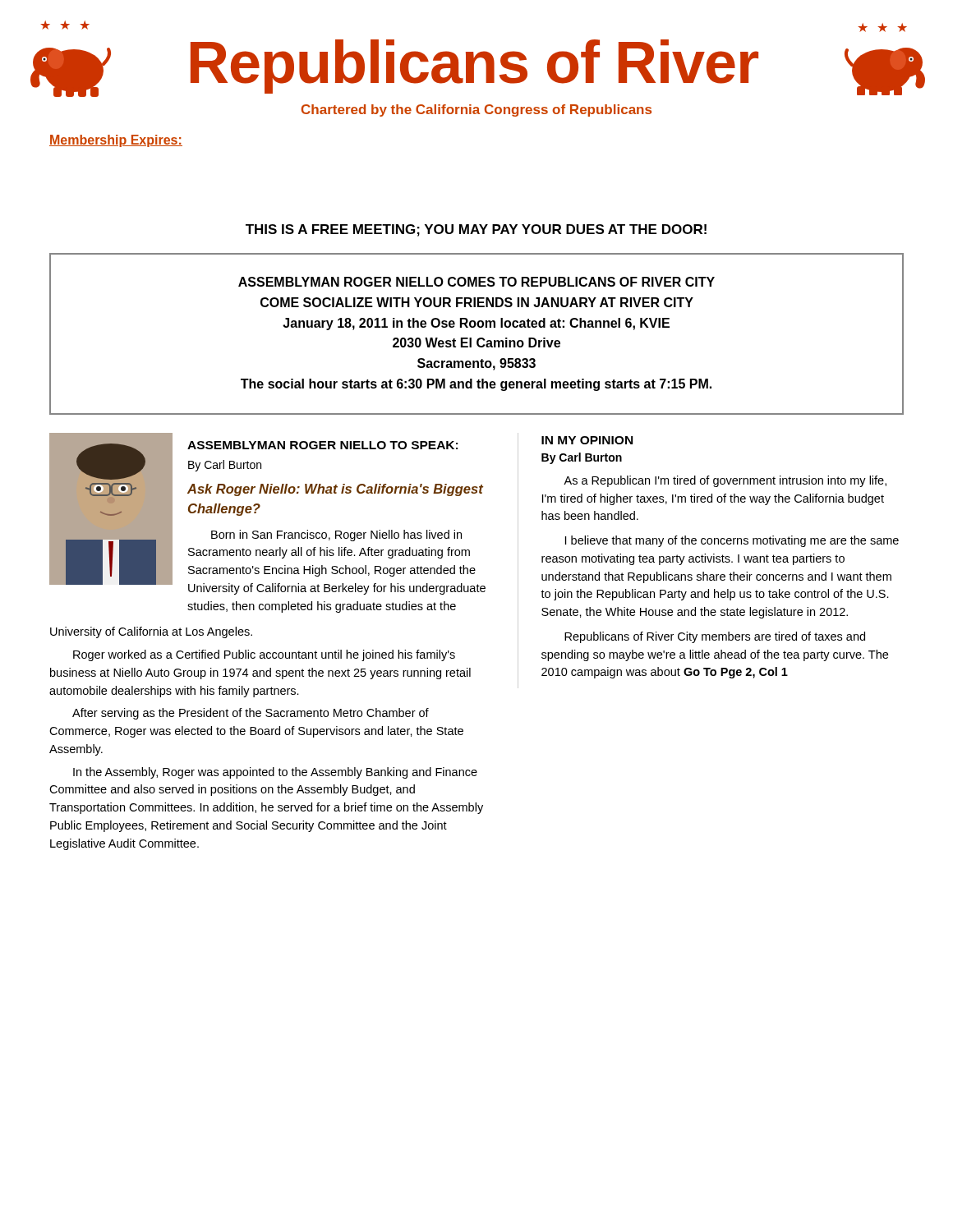Point to the block beginning "THIS IS A FREE MEETING; YOU MAY PAY"
Viewport: 953px width, 1232px height.
point(476,230)
